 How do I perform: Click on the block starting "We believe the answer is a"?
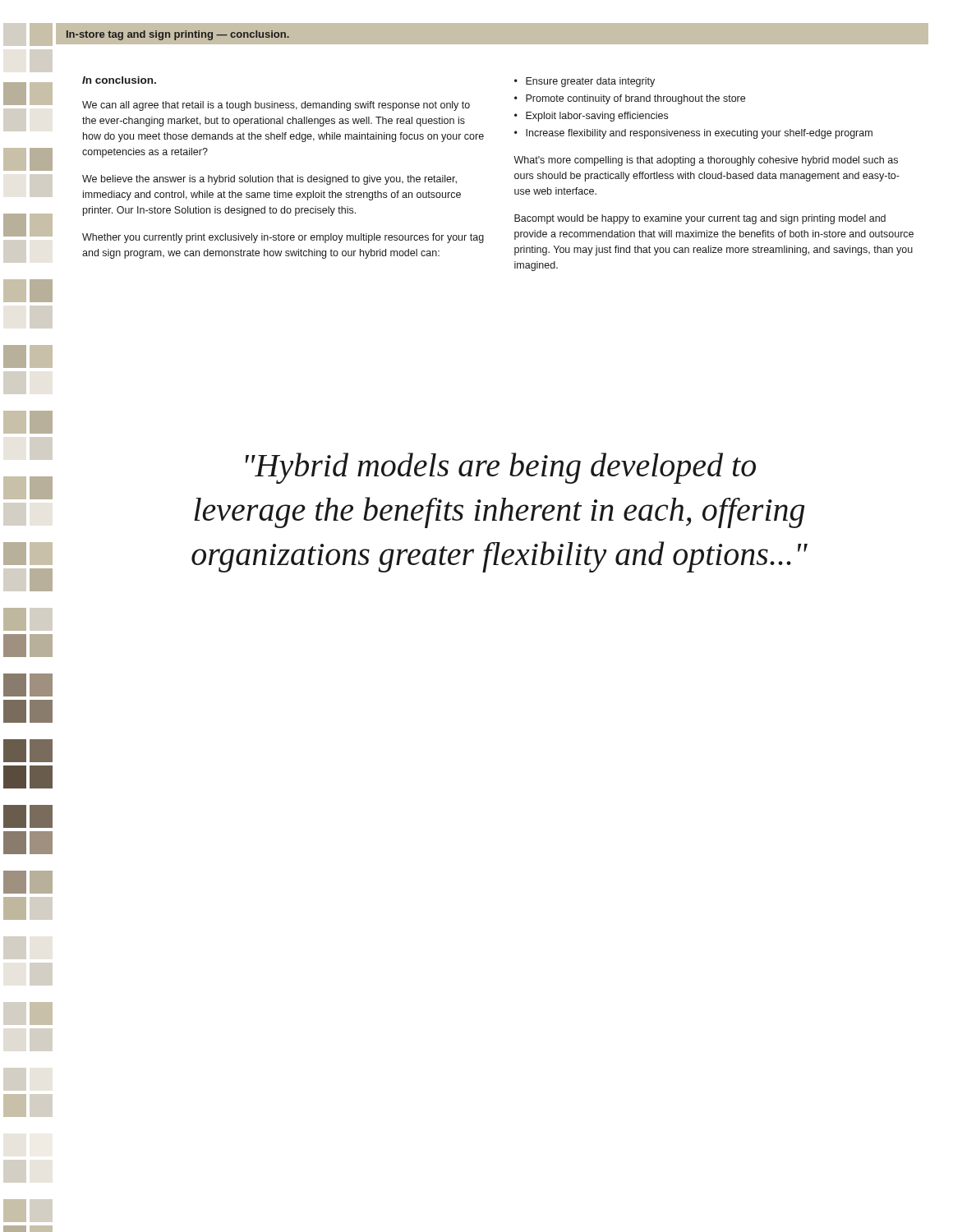coord(272,195)
